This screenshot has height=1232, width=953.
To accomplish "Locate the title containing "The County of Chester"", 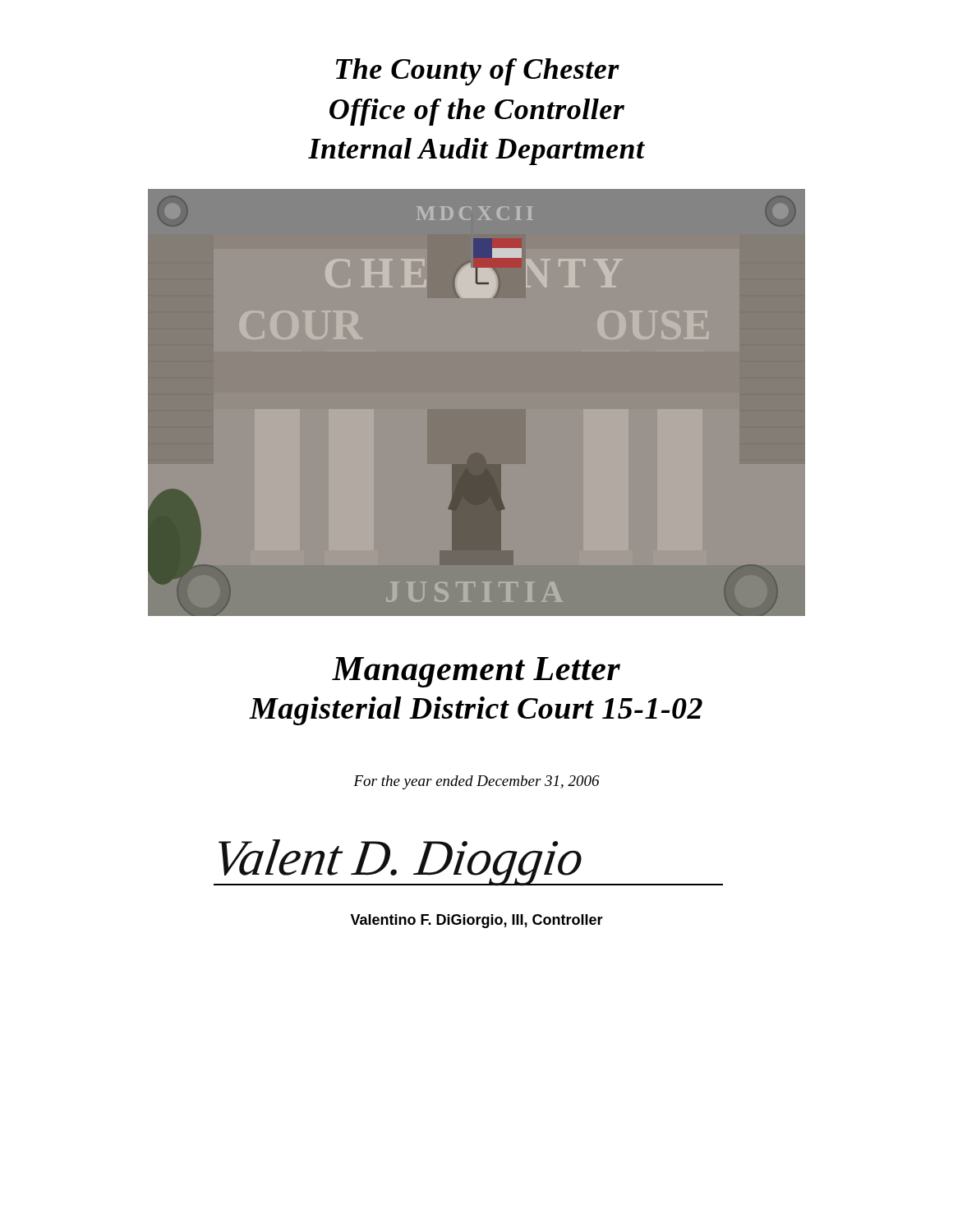I will click(476, 109).
